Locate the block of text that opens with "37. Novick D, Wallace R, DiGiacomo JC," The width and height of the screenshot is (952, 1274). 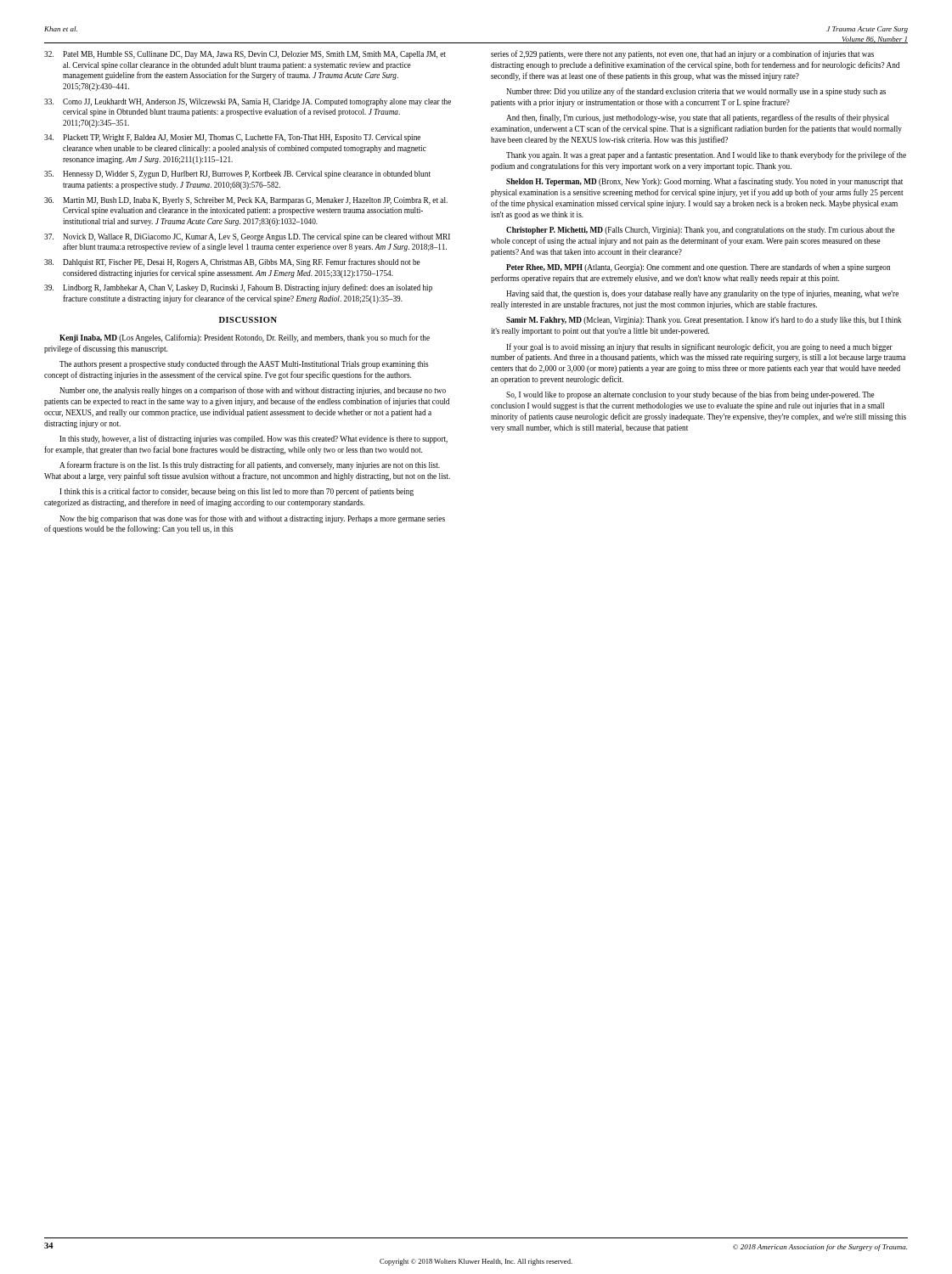(x=248, y=242)
